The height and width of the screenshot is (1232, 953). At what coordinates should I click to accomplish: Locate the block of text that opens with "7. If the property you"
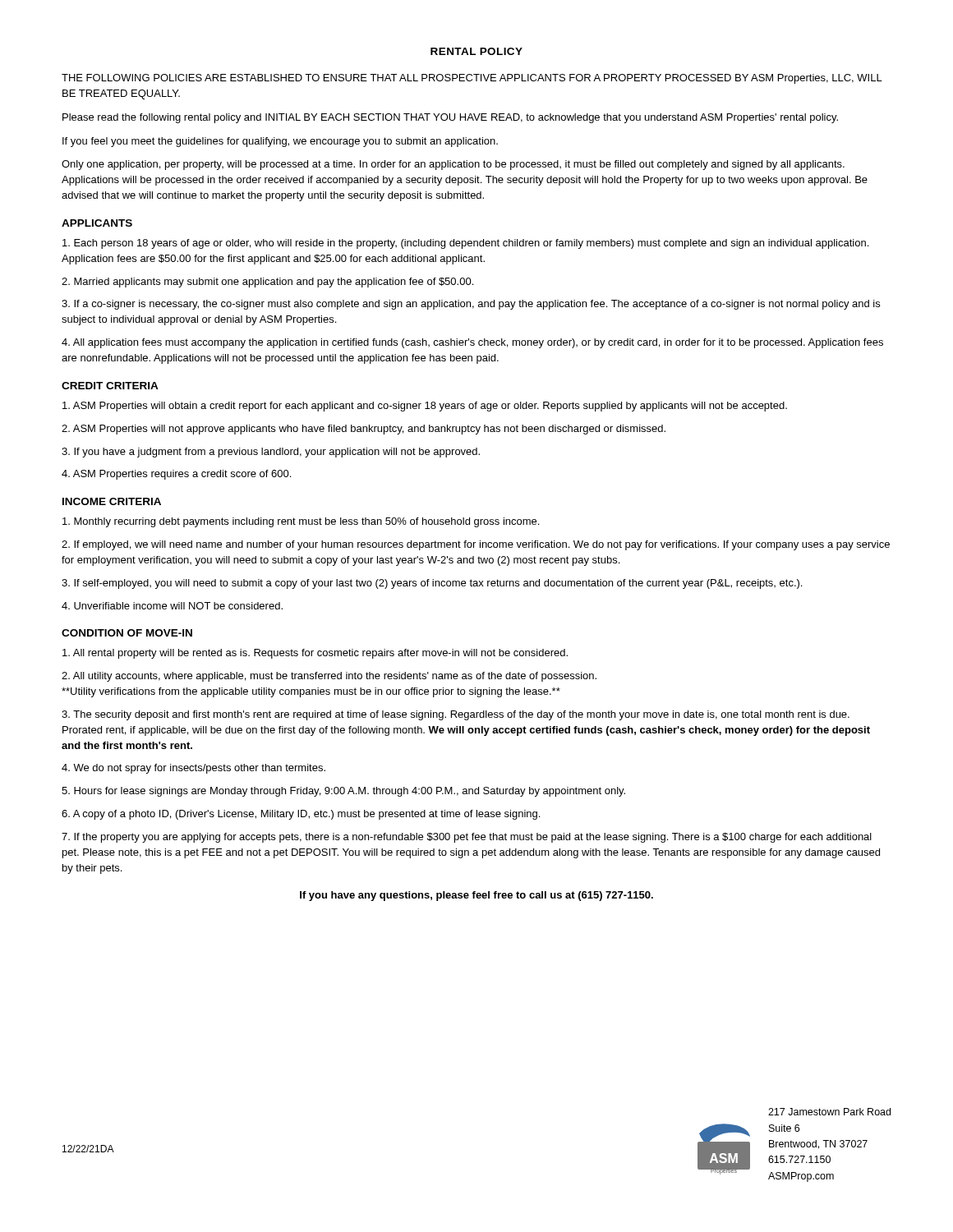[x=471, y=852]
